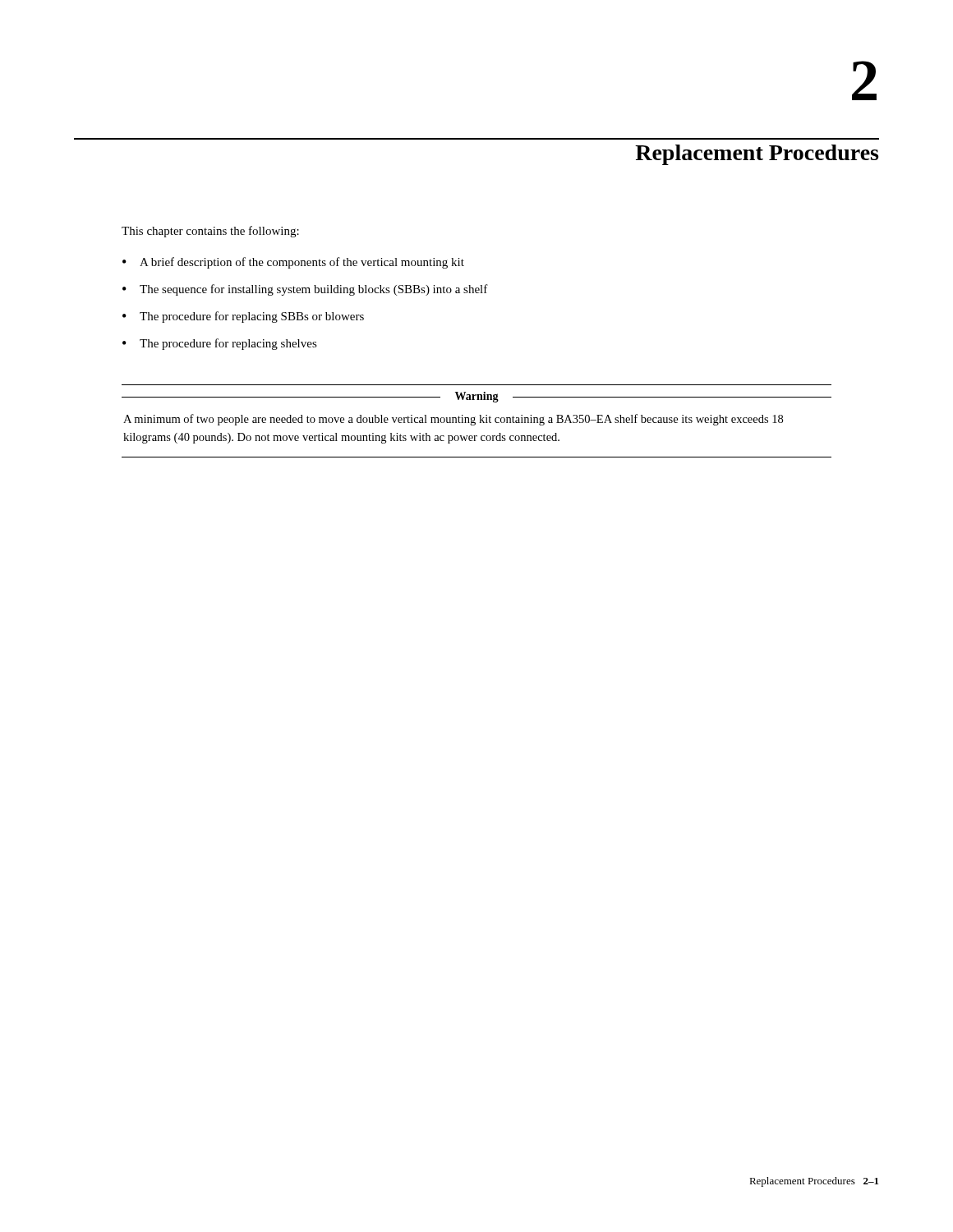
Task: Point to the region starting "• The procedure for replacing SBBs or blowers"
Action: 243,317
